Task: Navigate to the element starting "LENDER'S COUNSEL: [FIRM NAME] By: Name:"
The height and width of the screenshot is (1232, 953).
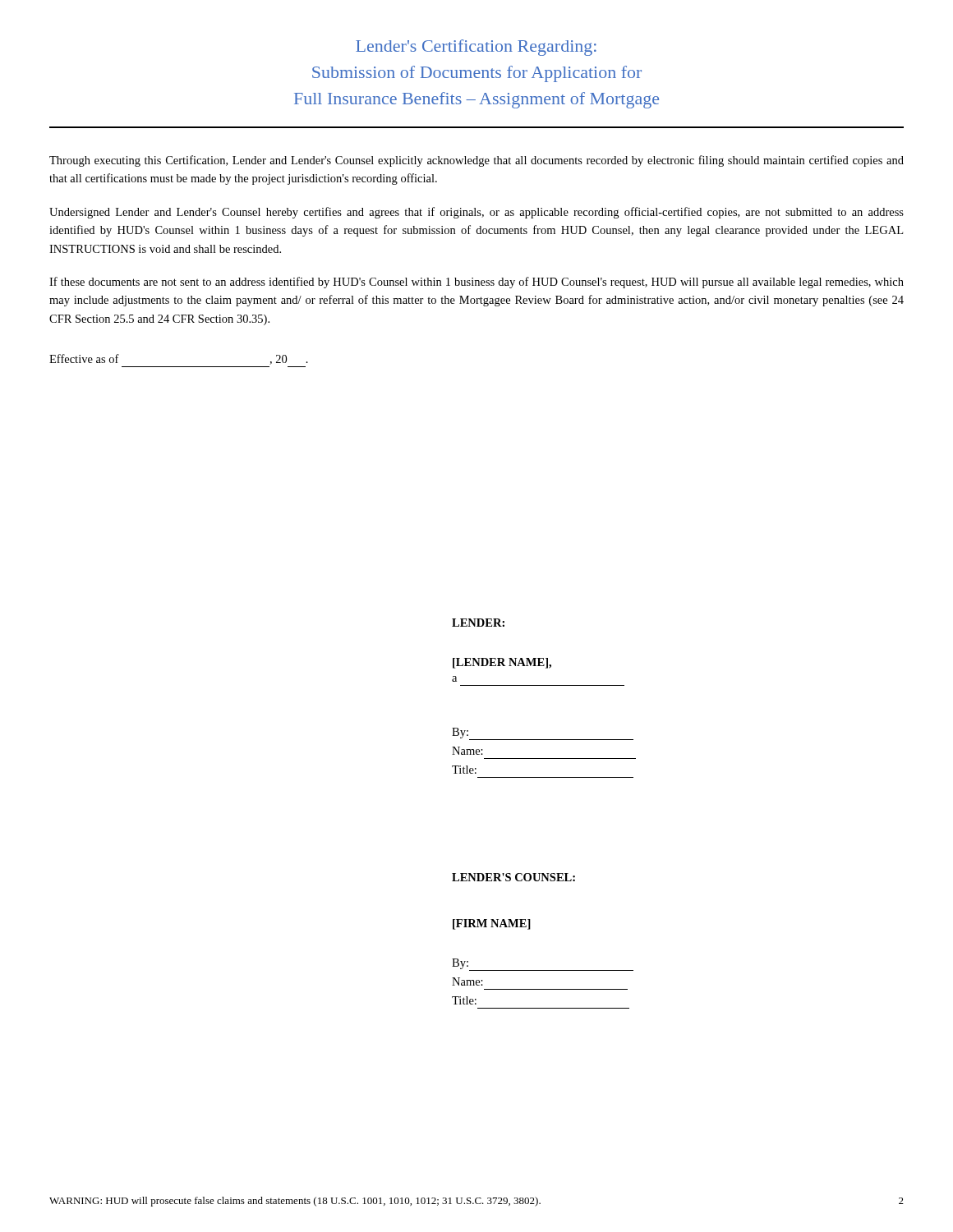Action: 513,877
